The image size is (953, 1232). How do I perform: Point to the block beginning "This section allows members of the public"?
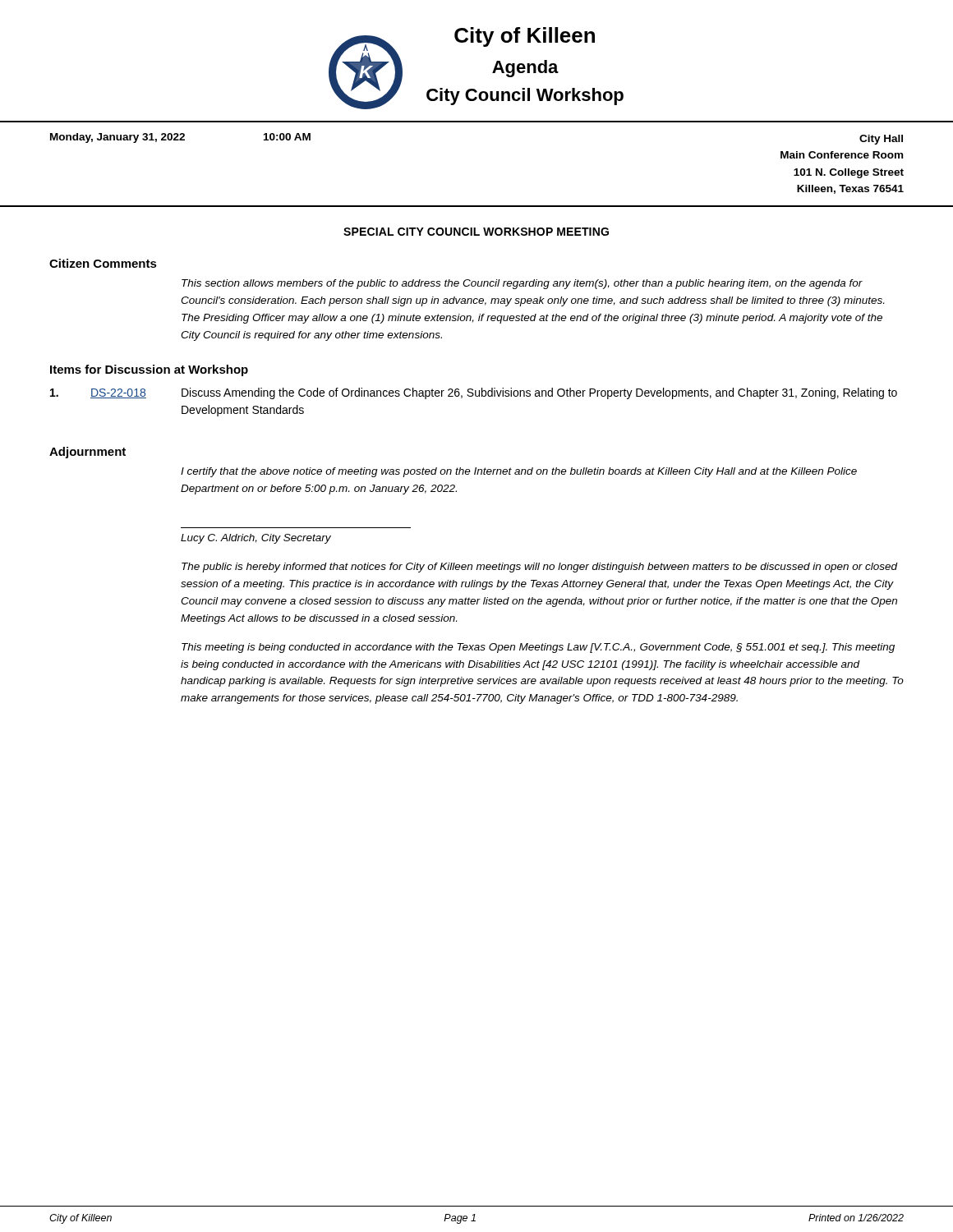click(533, 309)
